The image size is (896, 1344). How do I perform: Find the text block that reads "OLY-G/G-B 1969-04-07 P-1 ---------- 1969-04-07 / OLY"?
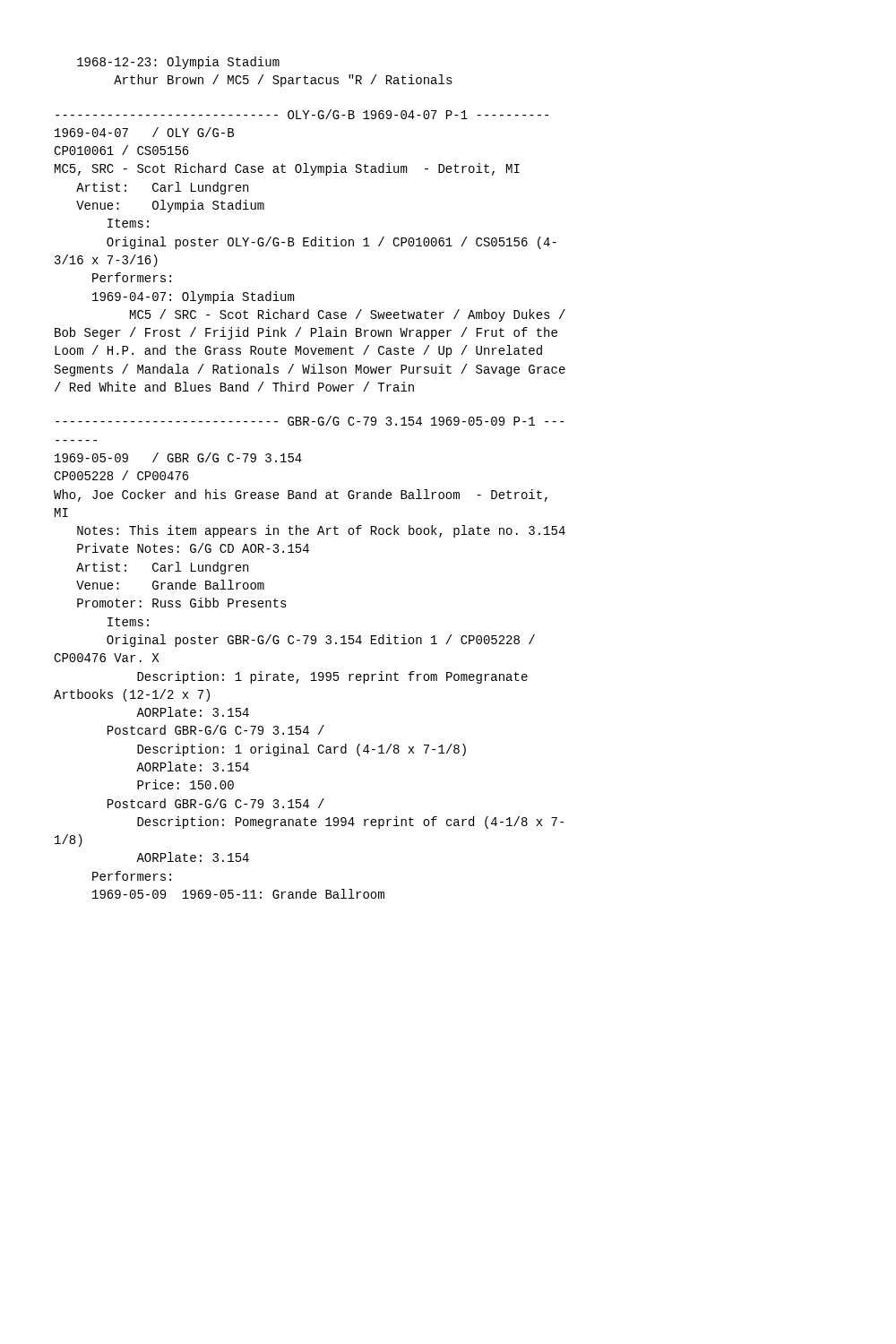310,252
